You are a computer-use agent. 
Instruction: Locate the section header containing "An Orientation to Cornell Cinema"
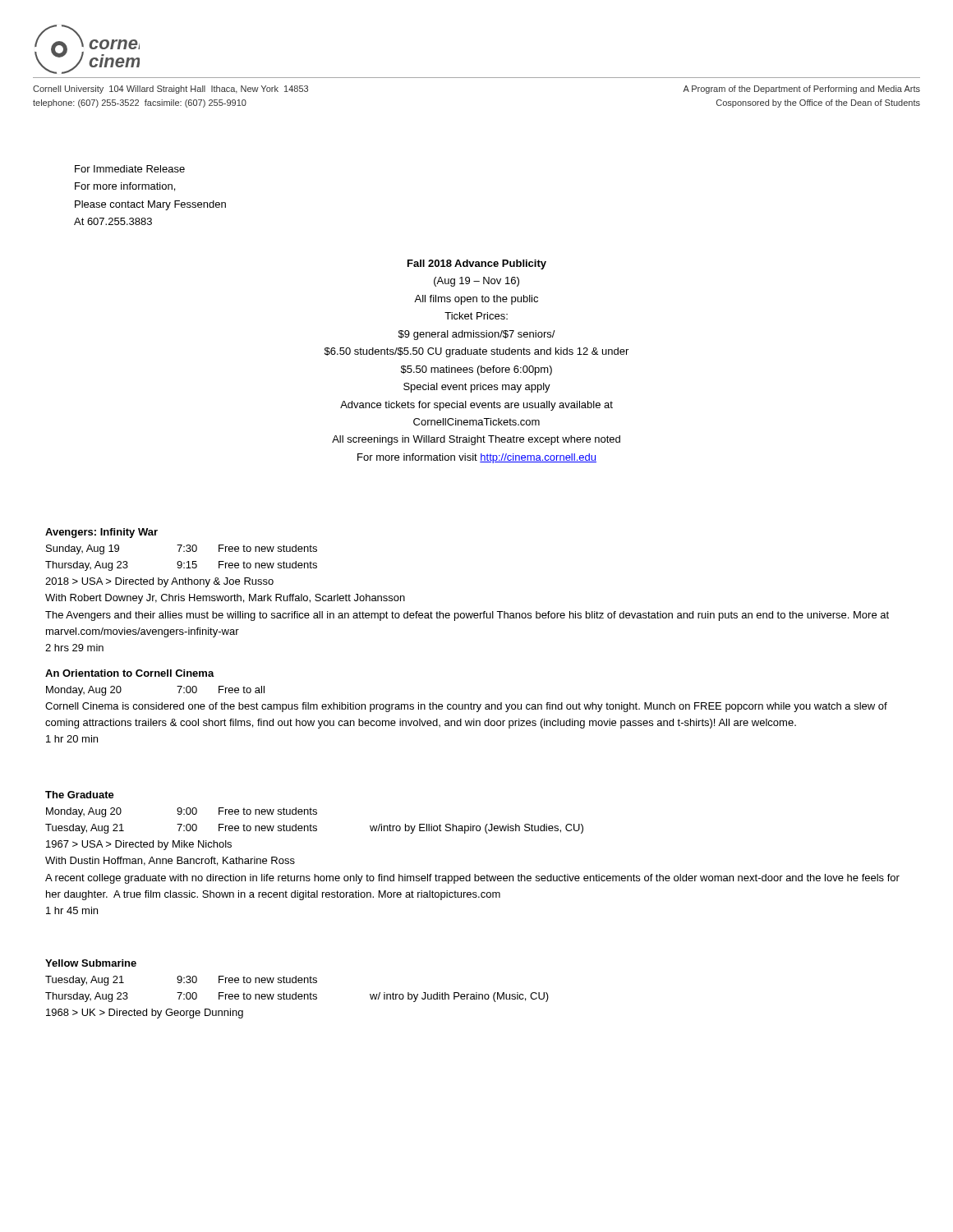point(129,673)
